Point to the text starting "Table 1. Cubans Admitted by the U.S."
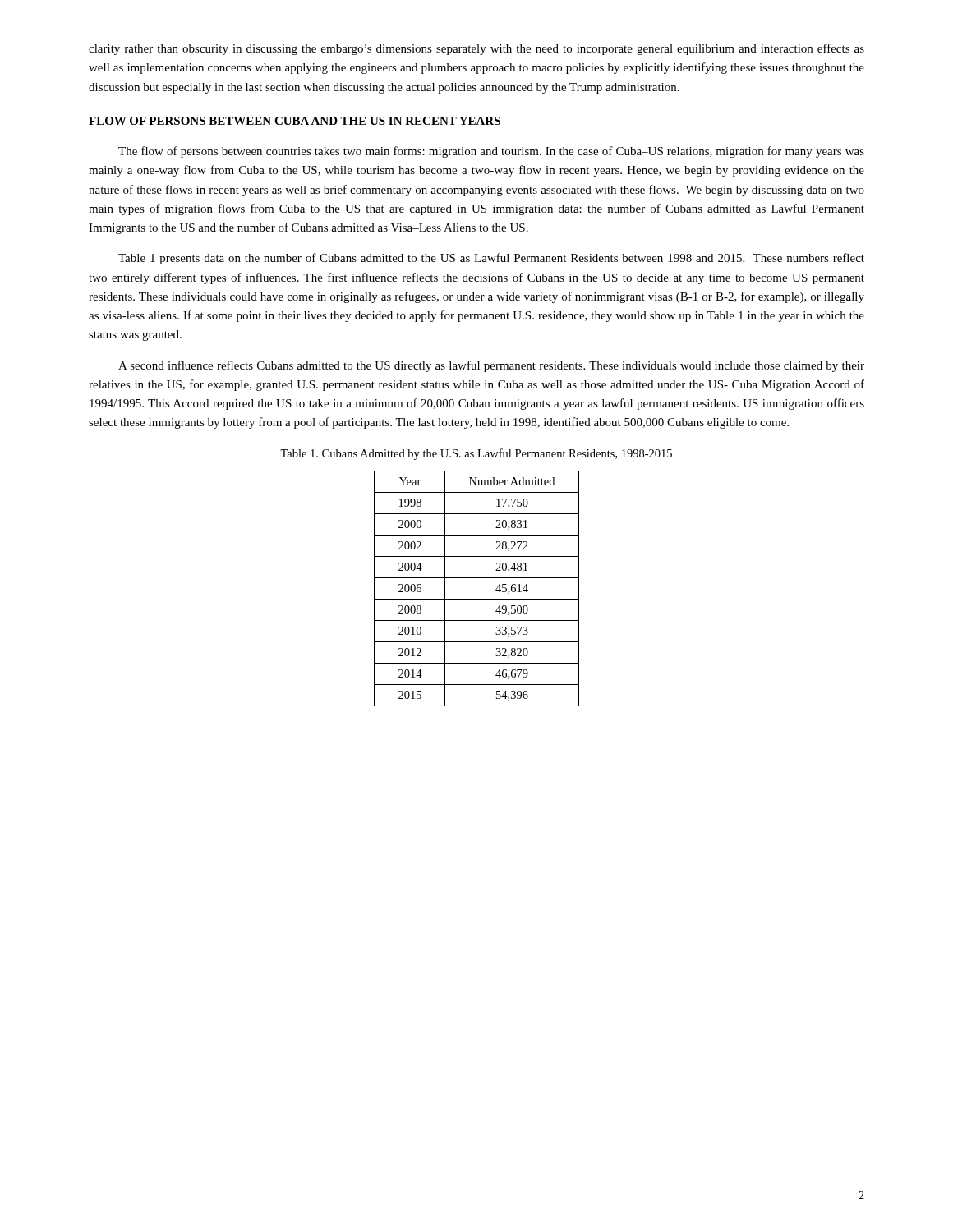The height and width of the screenshot is (1232, 953). (476, 453)
